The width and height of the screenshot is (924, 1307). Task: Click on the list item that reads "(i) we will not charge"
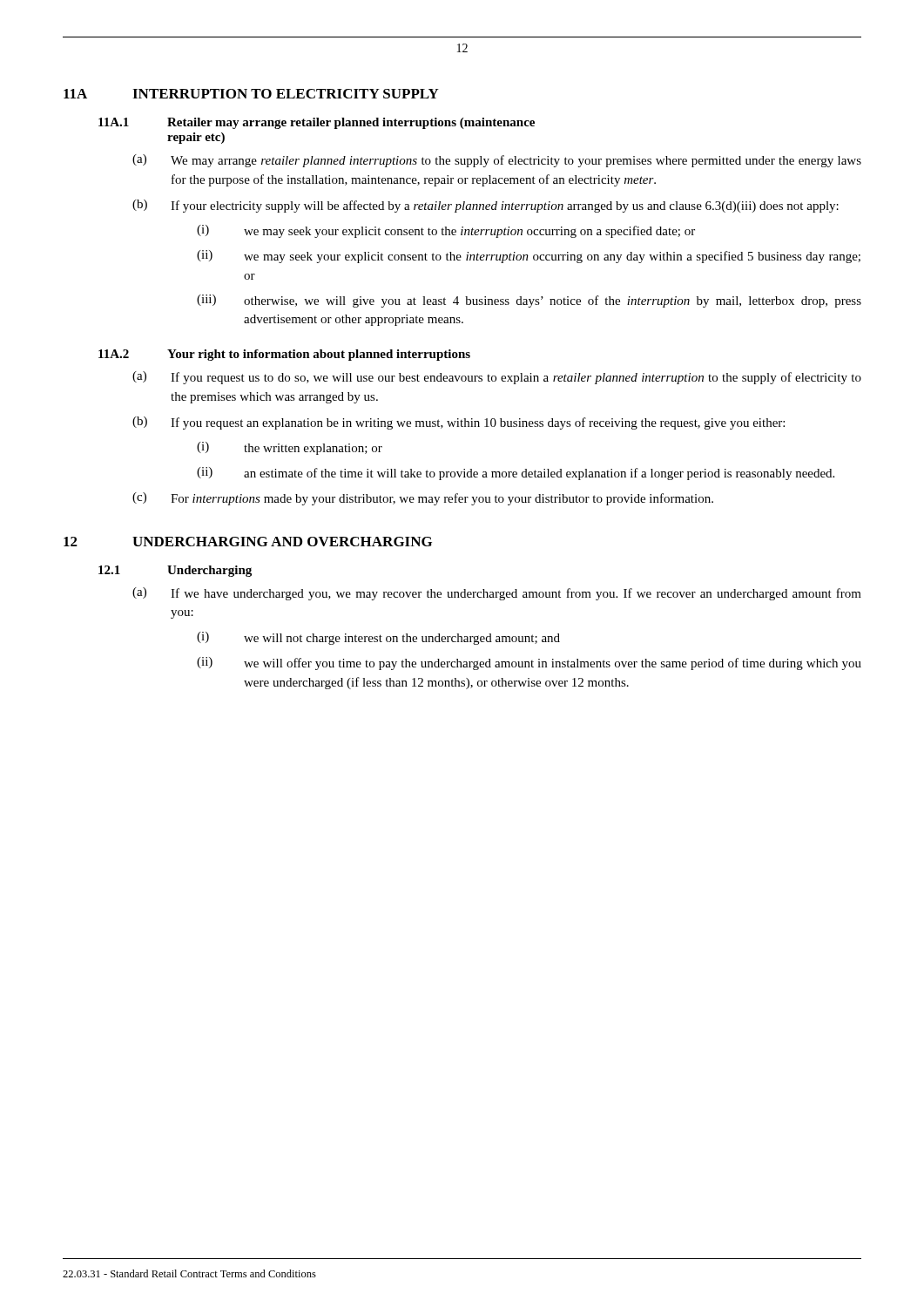(529, 639)
